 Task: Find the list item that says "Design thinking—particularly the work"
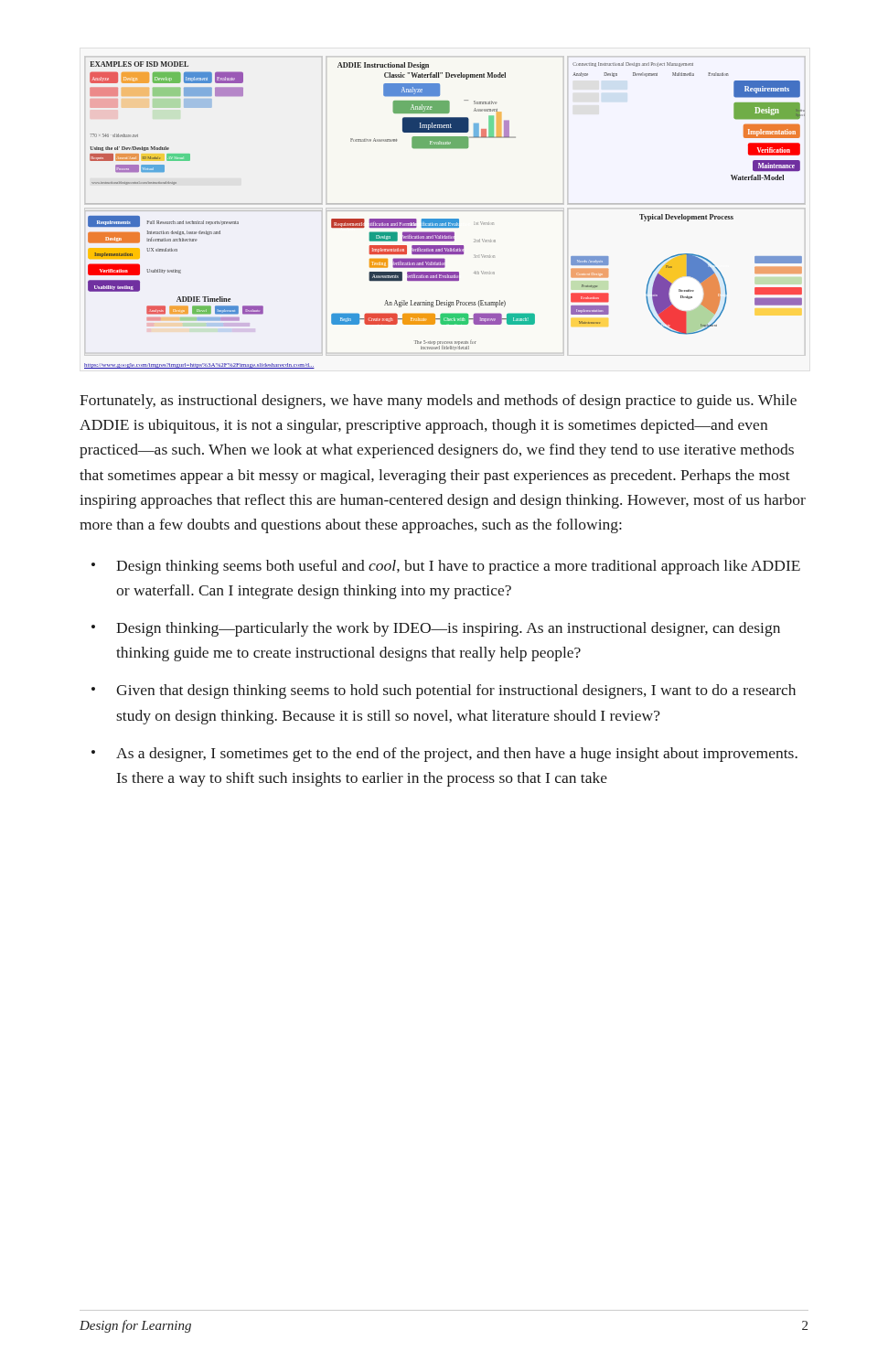448,640
